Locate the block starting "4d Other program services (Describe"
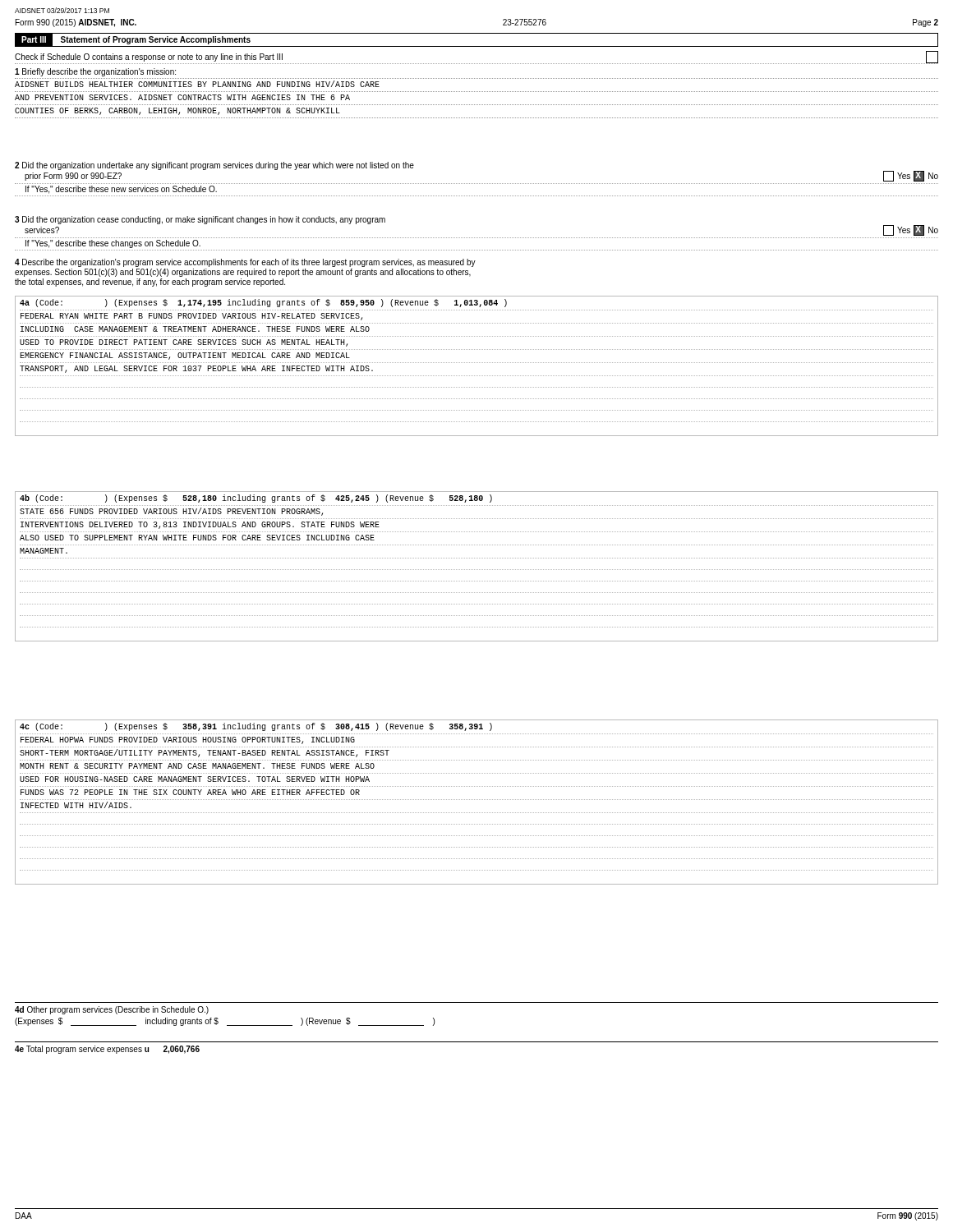 point(112,1010)
